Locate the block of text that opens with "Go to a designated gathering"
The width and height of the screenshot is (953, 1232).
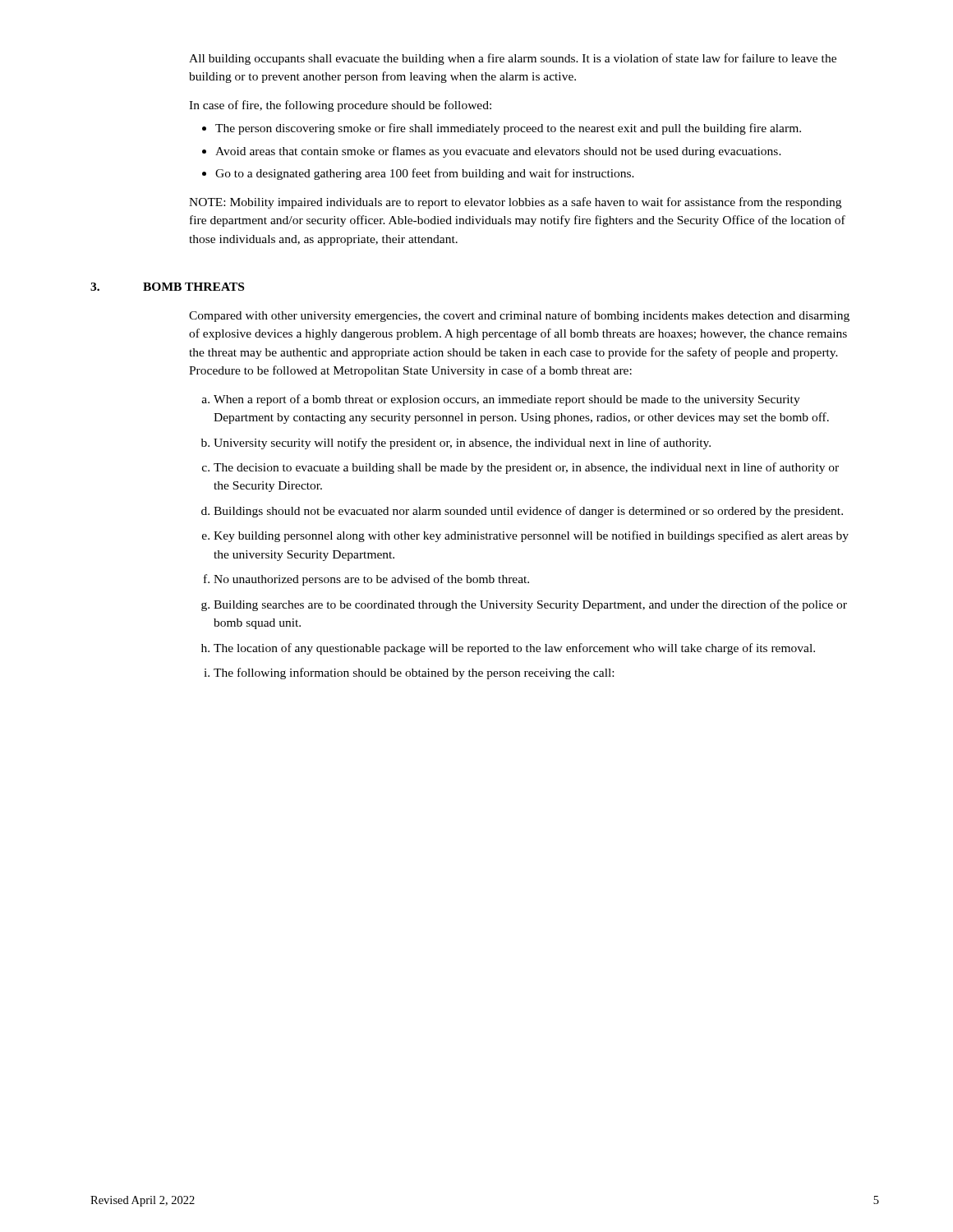point(425,173)
